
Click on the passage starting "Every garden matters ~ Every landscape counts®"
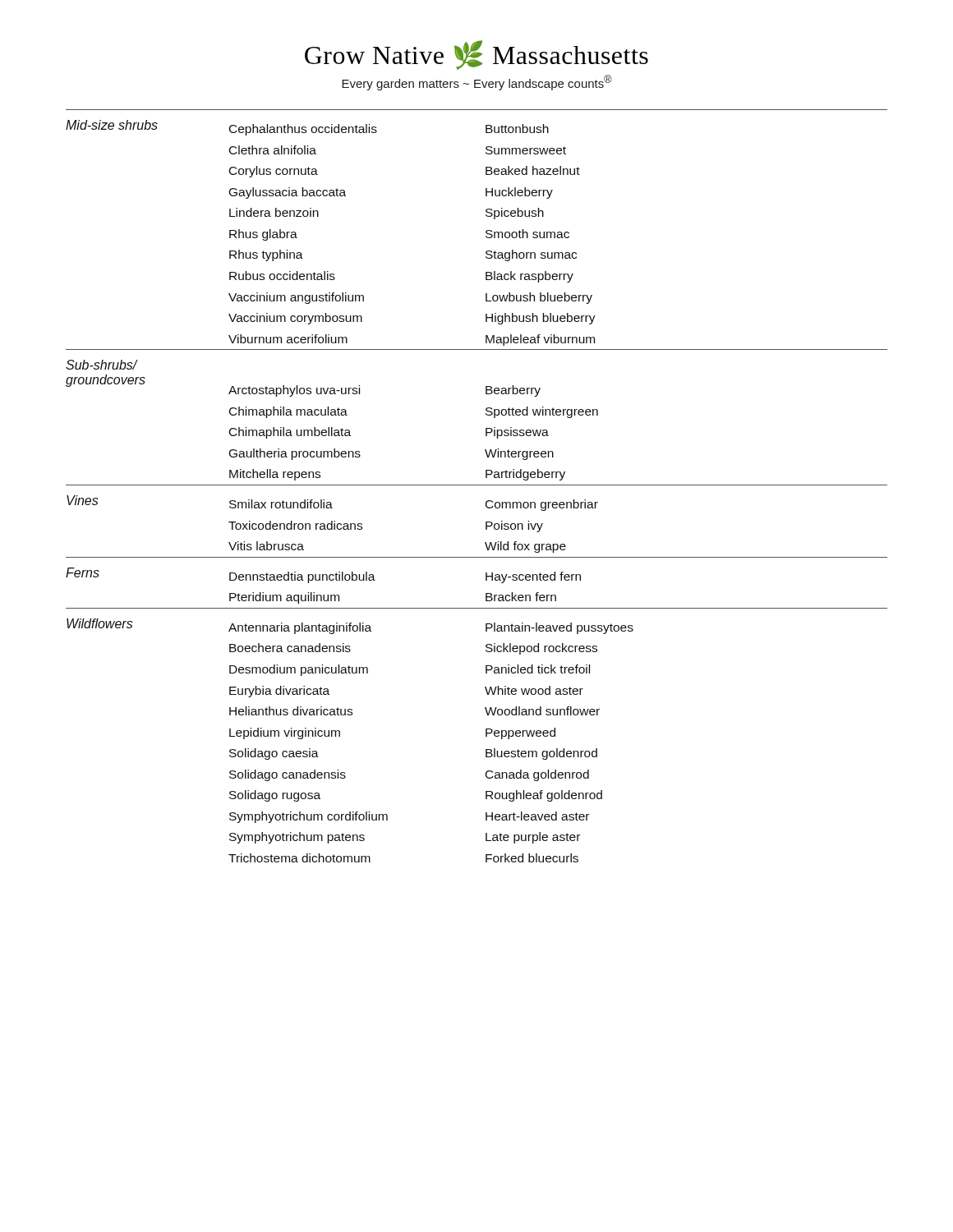pos(476,82)
